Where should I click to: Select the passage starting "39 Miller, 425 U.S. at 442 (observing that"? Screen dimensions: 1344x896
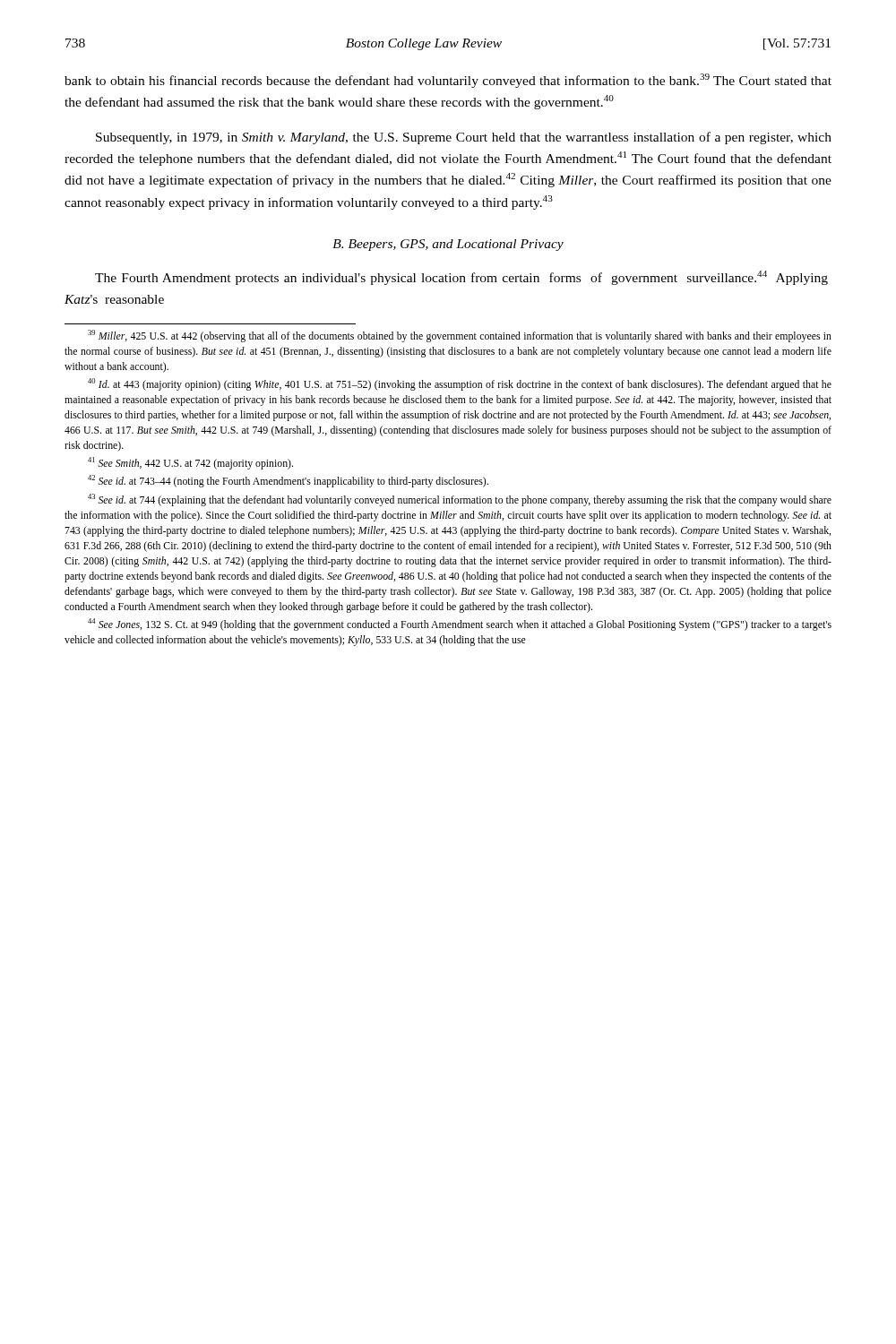(448, 351)
